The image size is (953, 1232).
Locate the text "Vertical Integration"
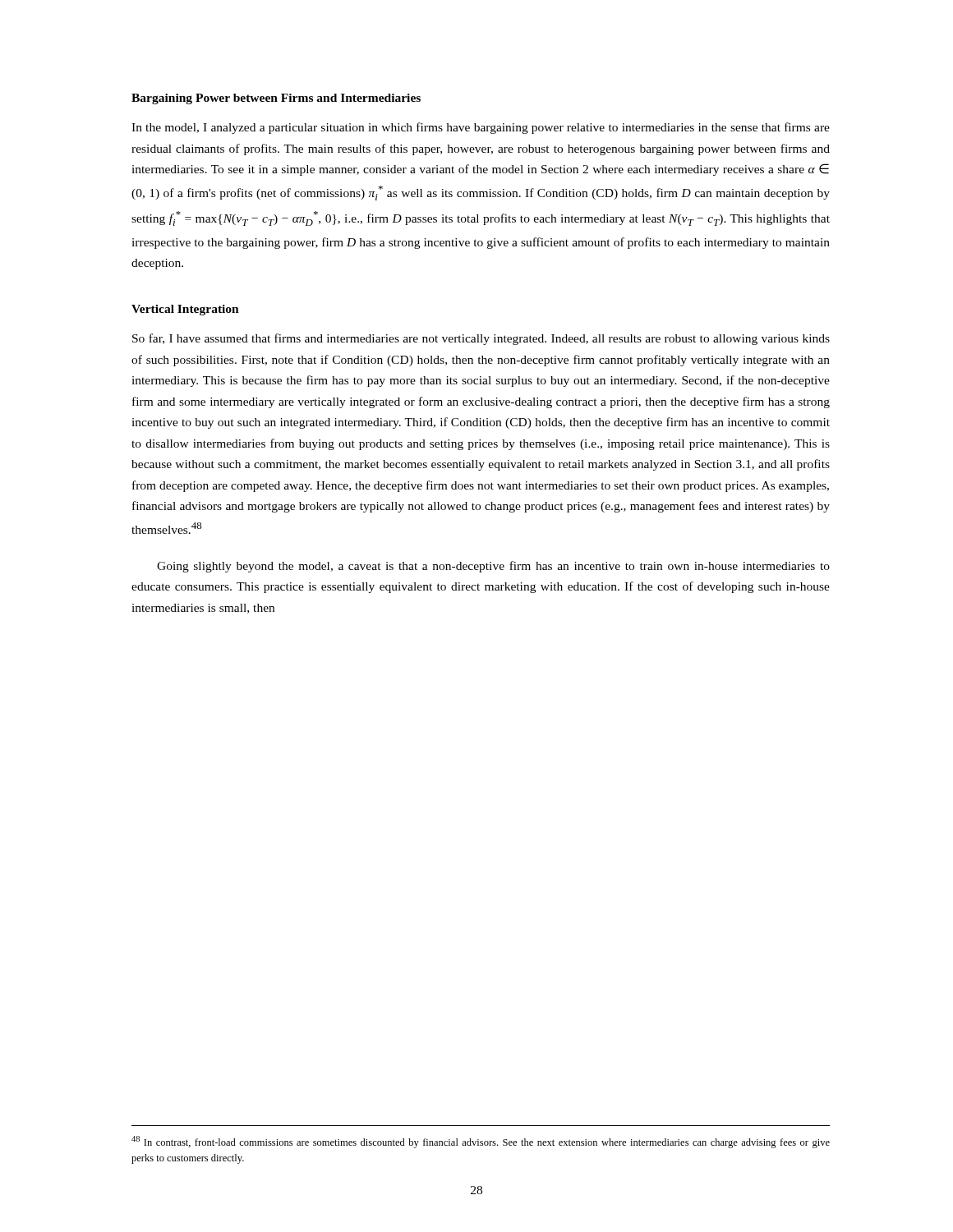(185, 308)
